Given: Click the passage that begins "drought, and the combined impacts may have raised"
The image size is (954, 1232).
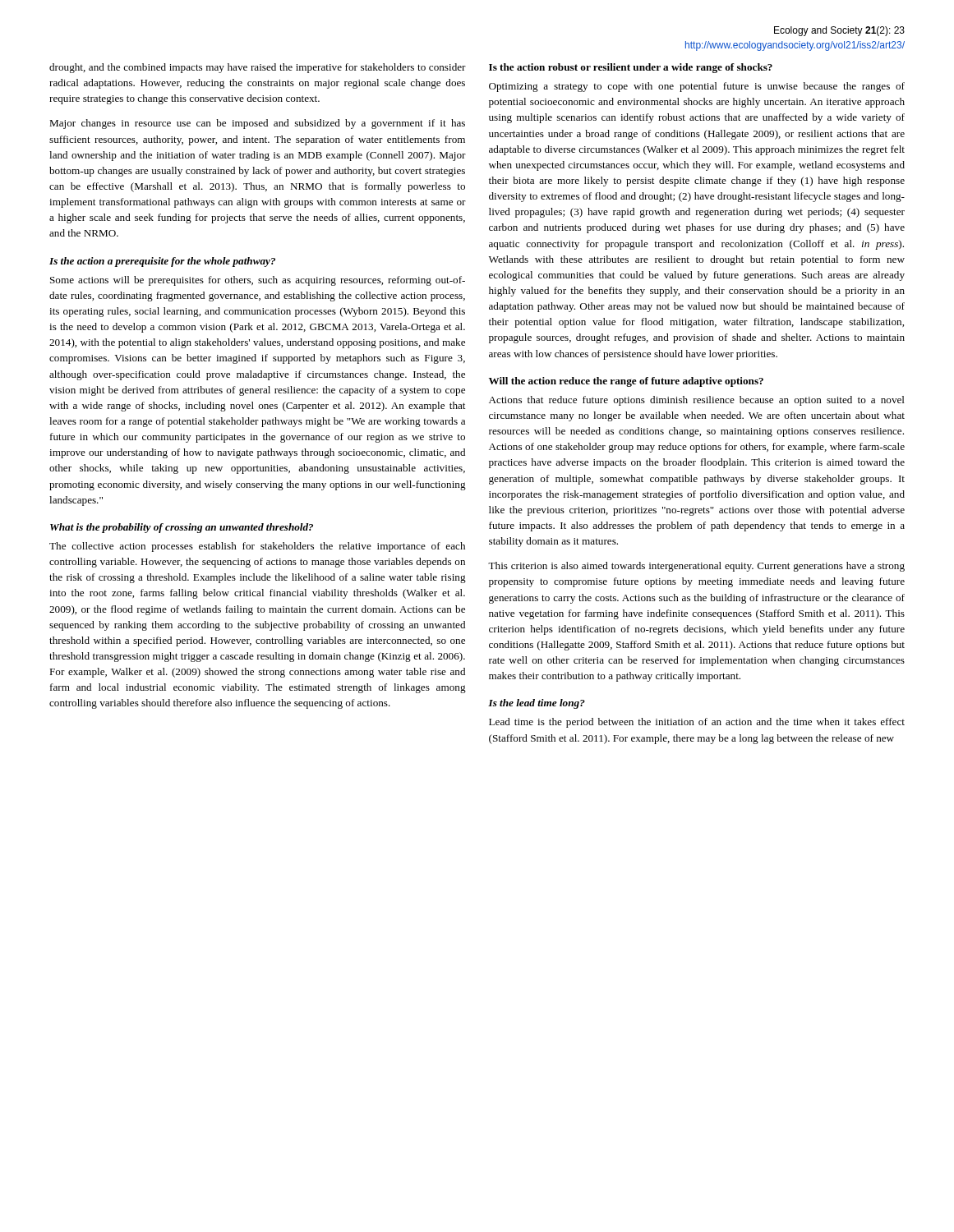Looking at the screenshot, I should tap(257, 83).
